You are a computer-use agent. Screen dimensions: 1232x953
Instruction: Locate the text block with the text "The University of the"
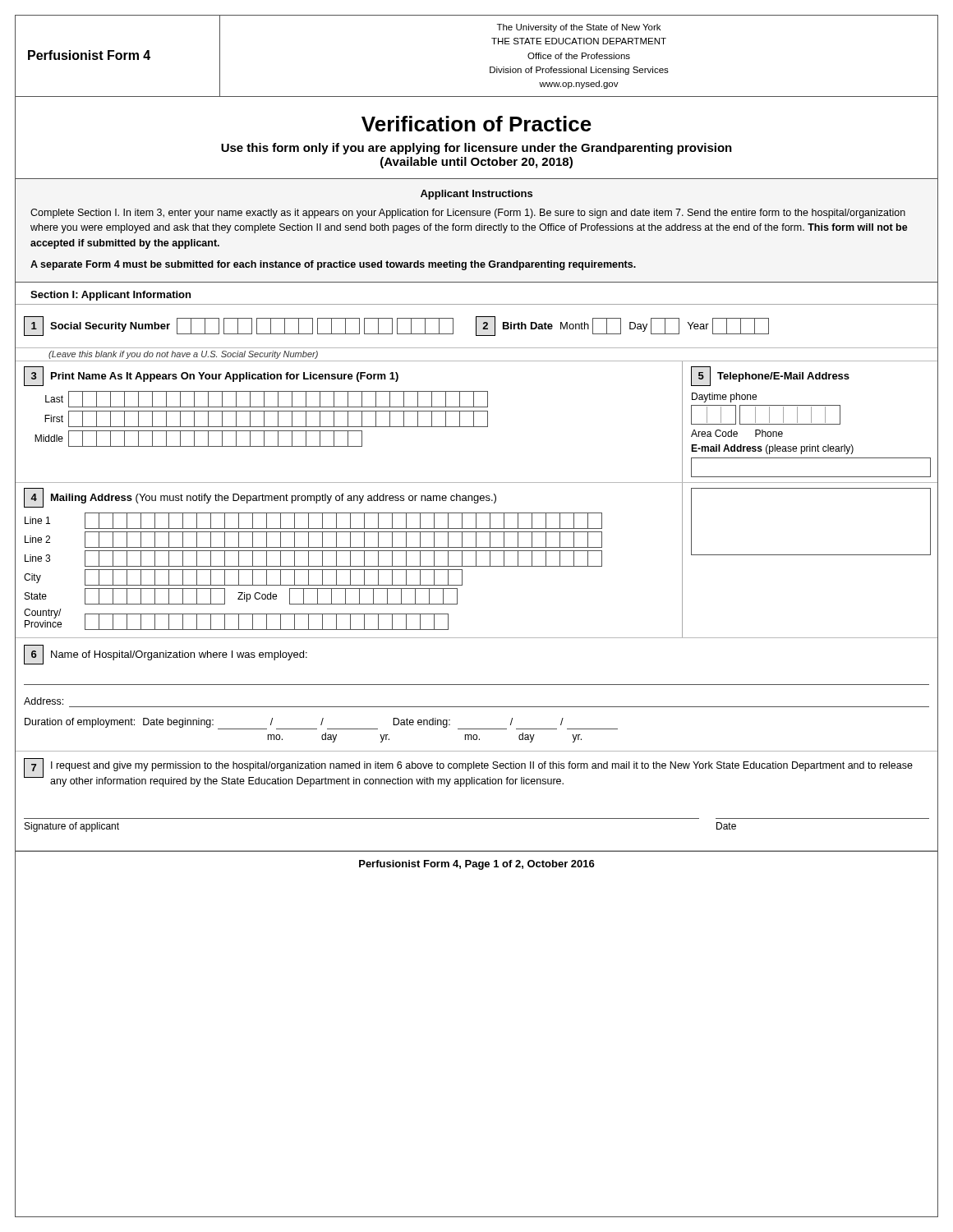[x=579, y=55]
